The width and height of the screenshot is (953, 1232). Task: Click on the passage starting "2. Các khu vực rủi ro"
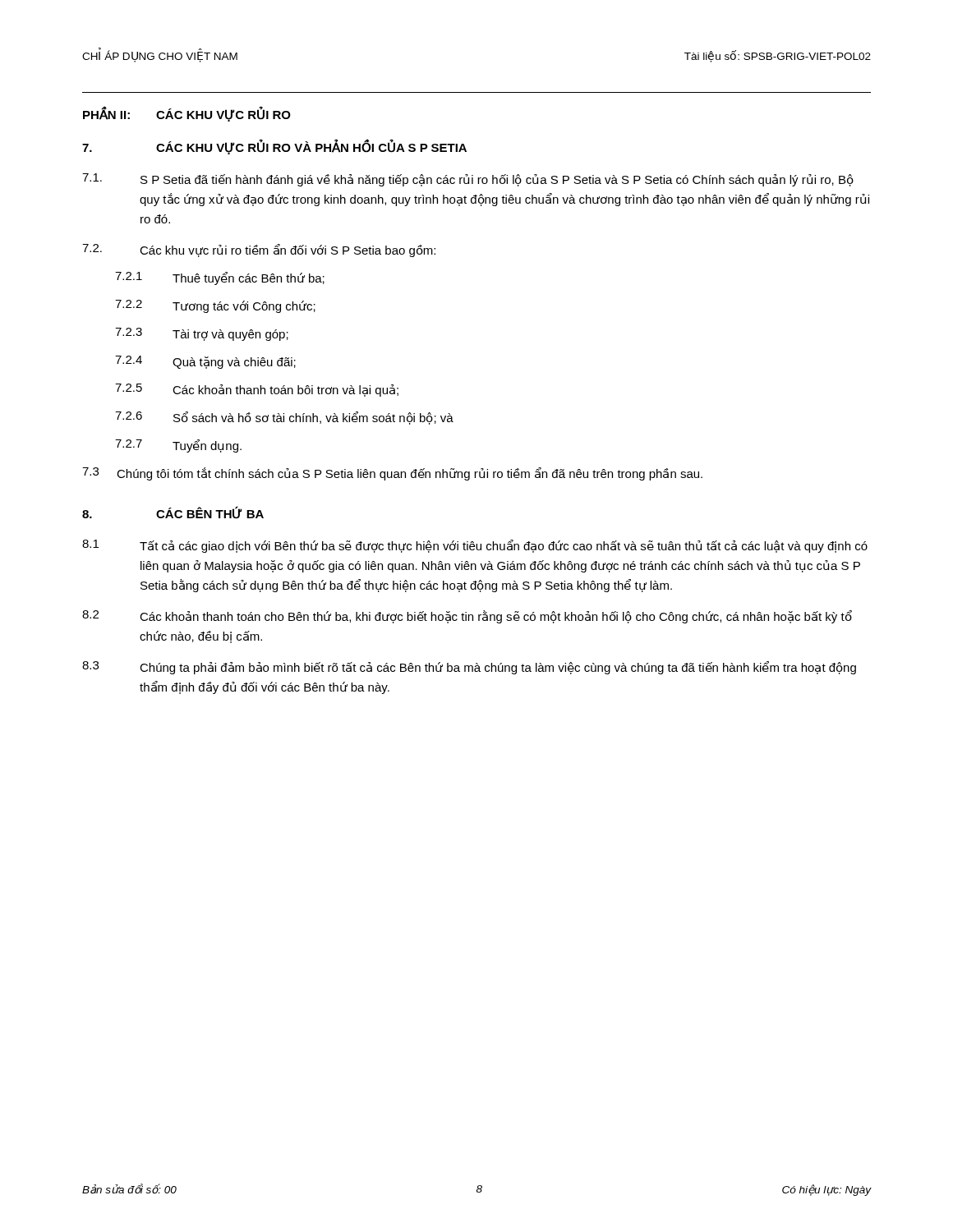click(x=259, y=251)
